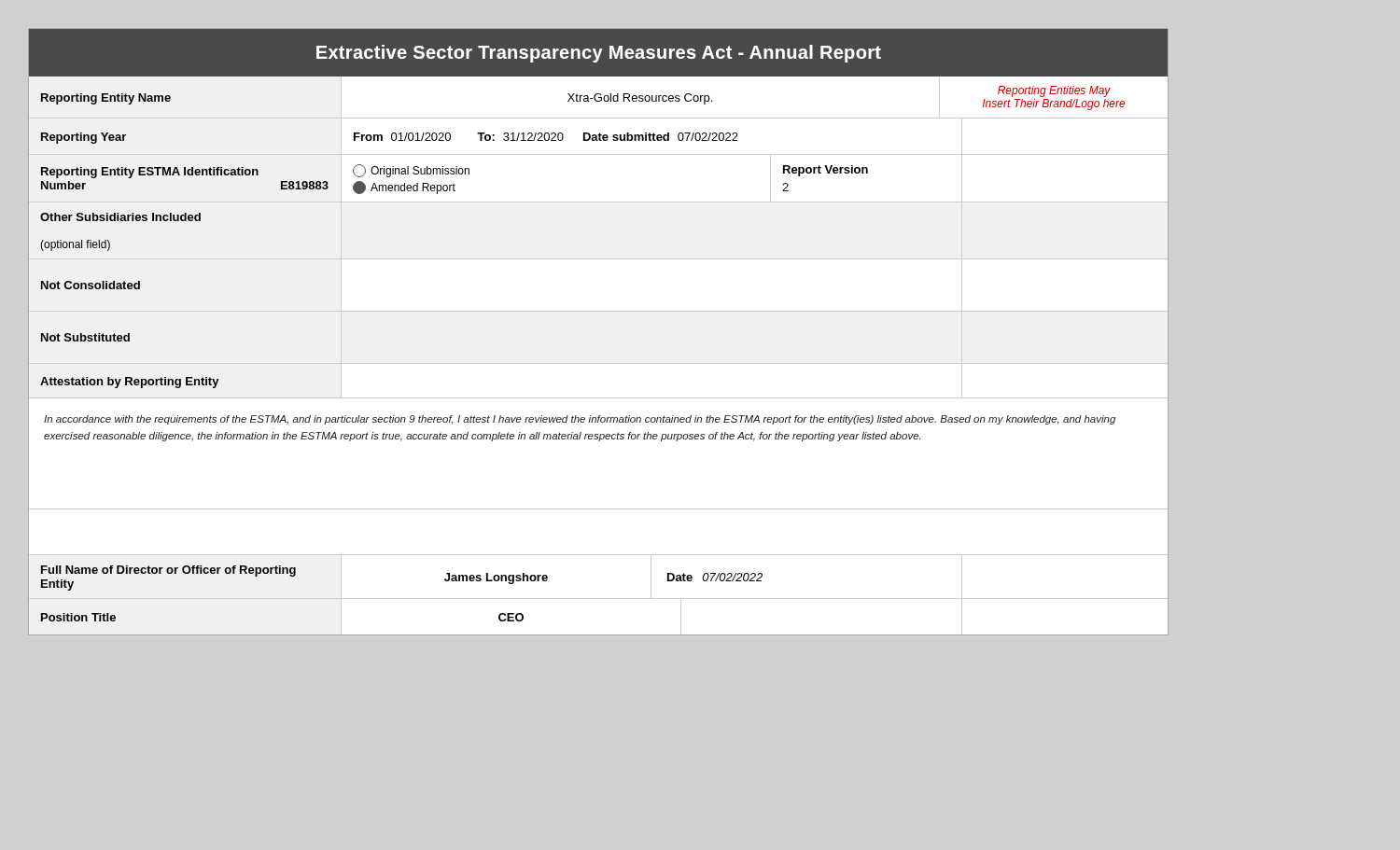Find the text that reads "Report Version 2"
The image size is (1400, 850).
866,178
